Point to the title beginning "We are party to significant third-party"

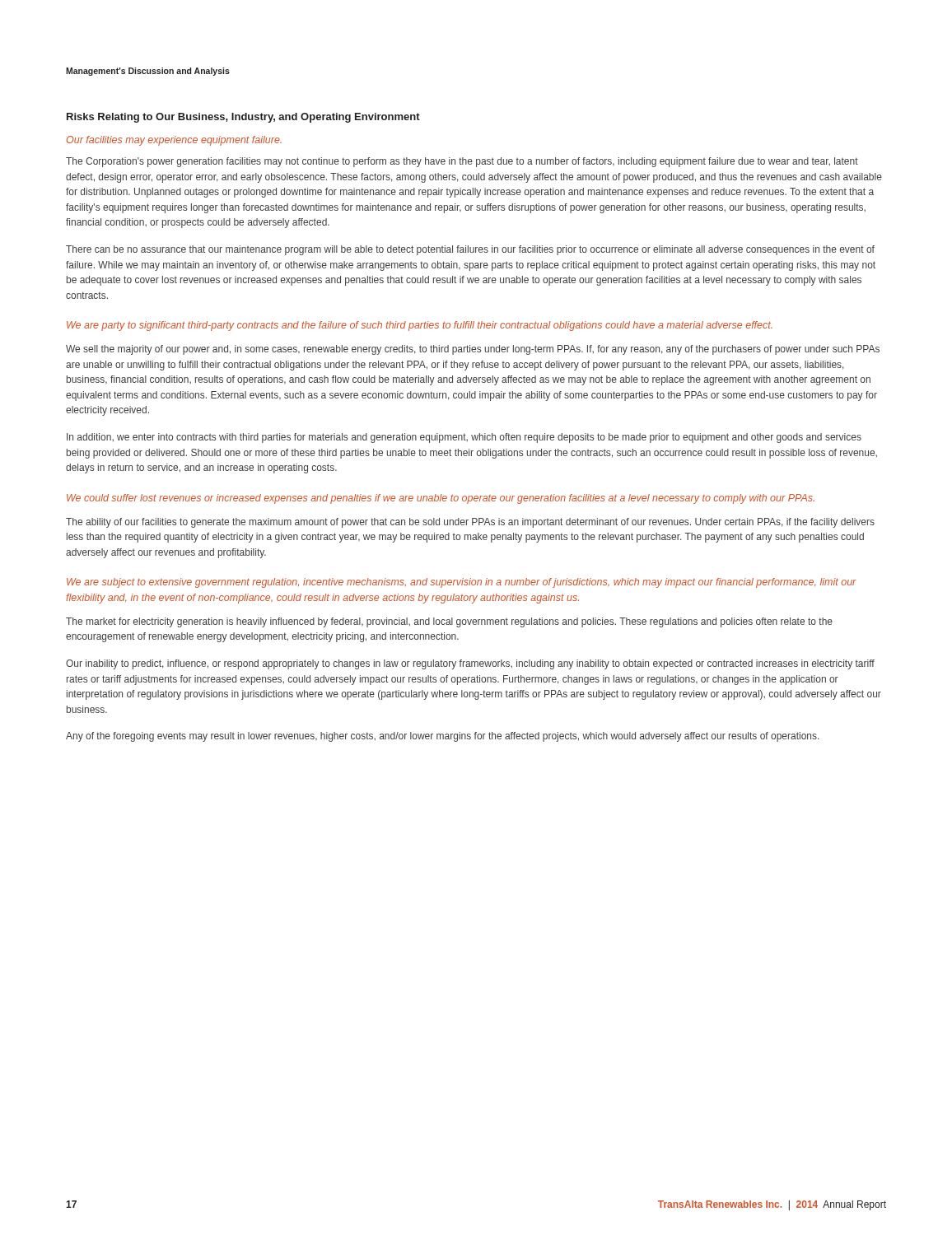420,325
